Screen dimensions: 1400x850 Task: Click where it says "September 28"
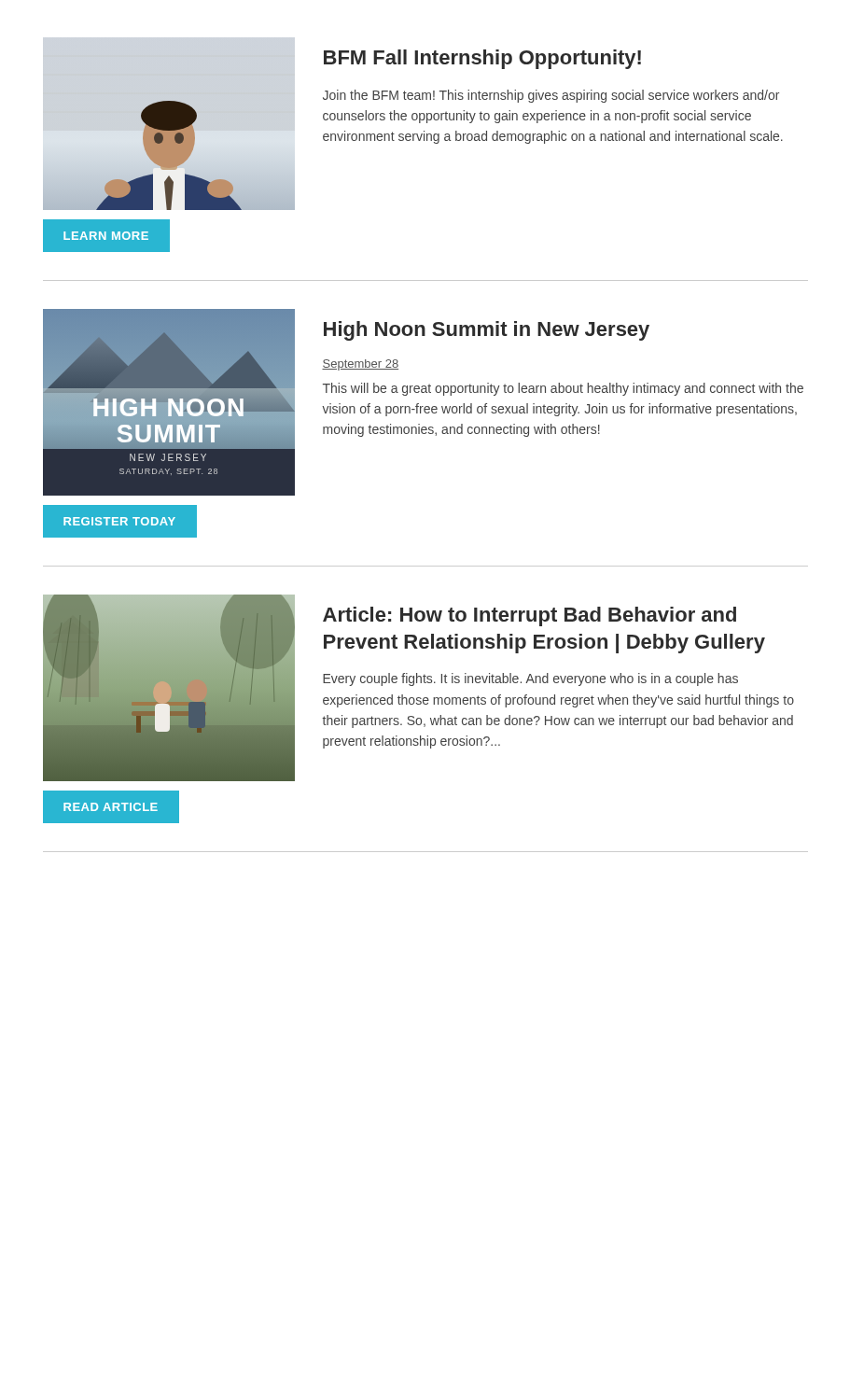(360, 363)
